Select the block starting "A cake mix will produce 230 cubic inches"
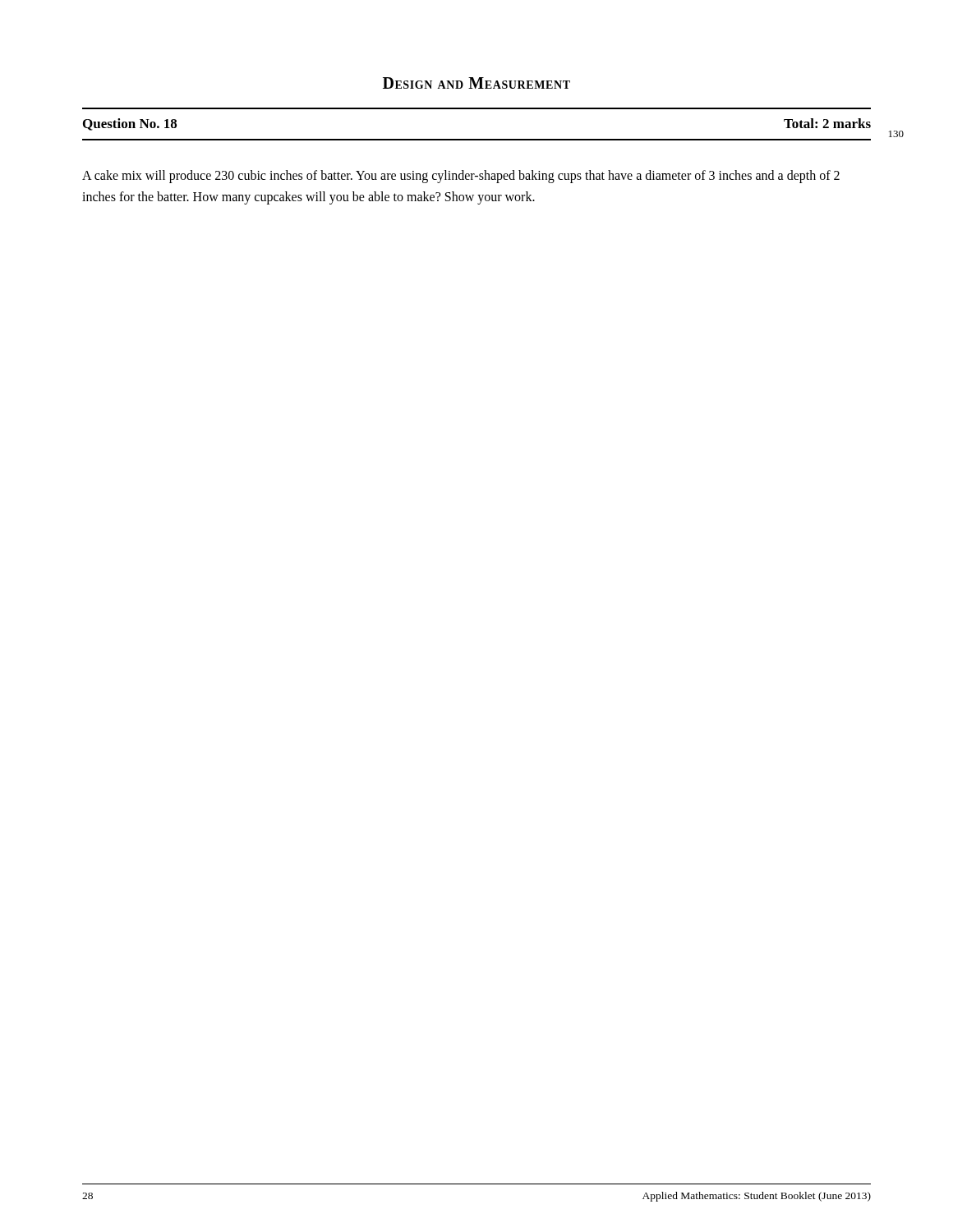953x1232 pixels. pyautogui.click(x=461, y=186)
